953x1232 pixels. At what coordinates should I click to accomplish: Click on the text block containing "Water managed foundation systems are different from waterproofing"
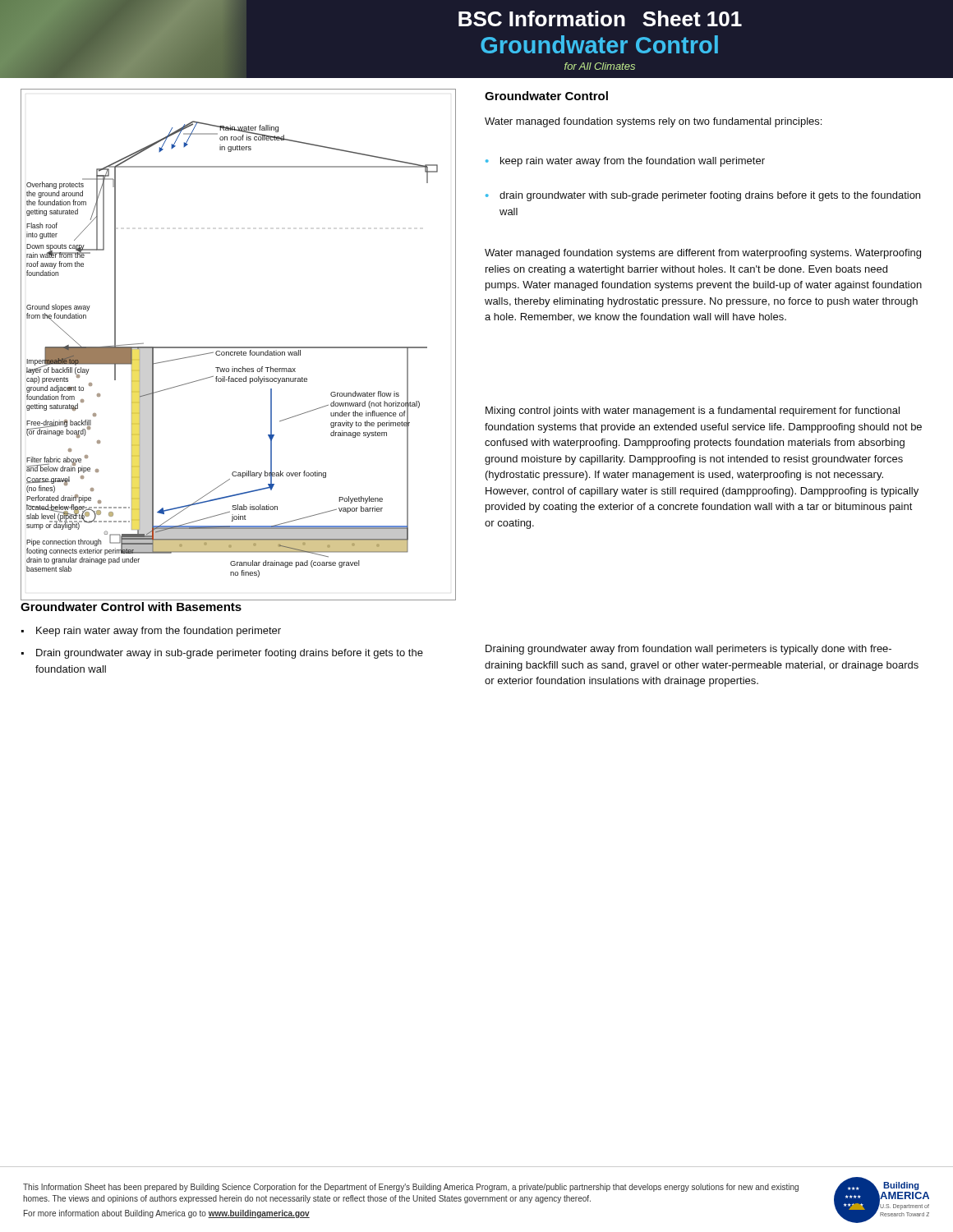704,285
